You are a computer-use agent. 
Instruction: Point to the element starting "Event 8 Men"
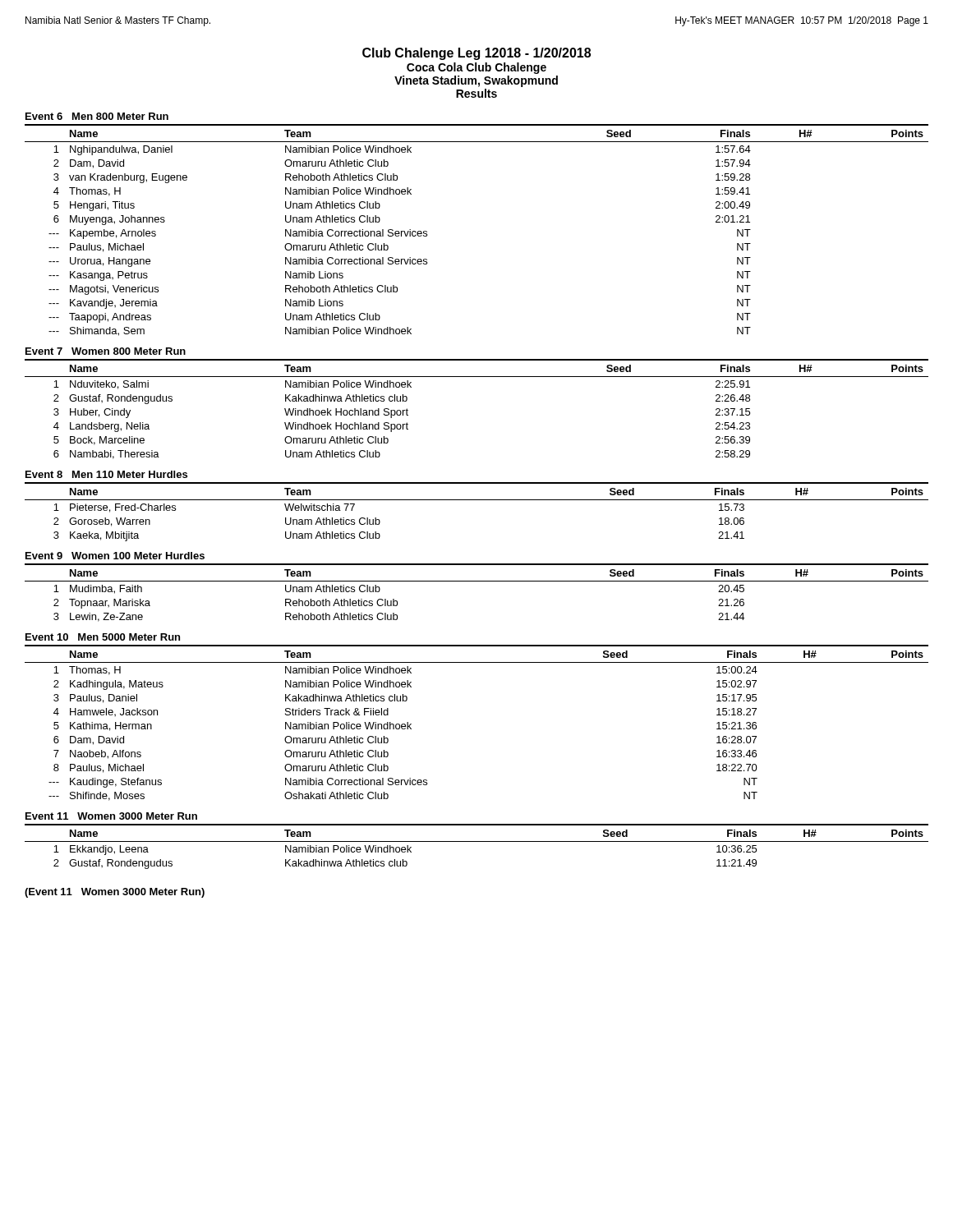106,474
